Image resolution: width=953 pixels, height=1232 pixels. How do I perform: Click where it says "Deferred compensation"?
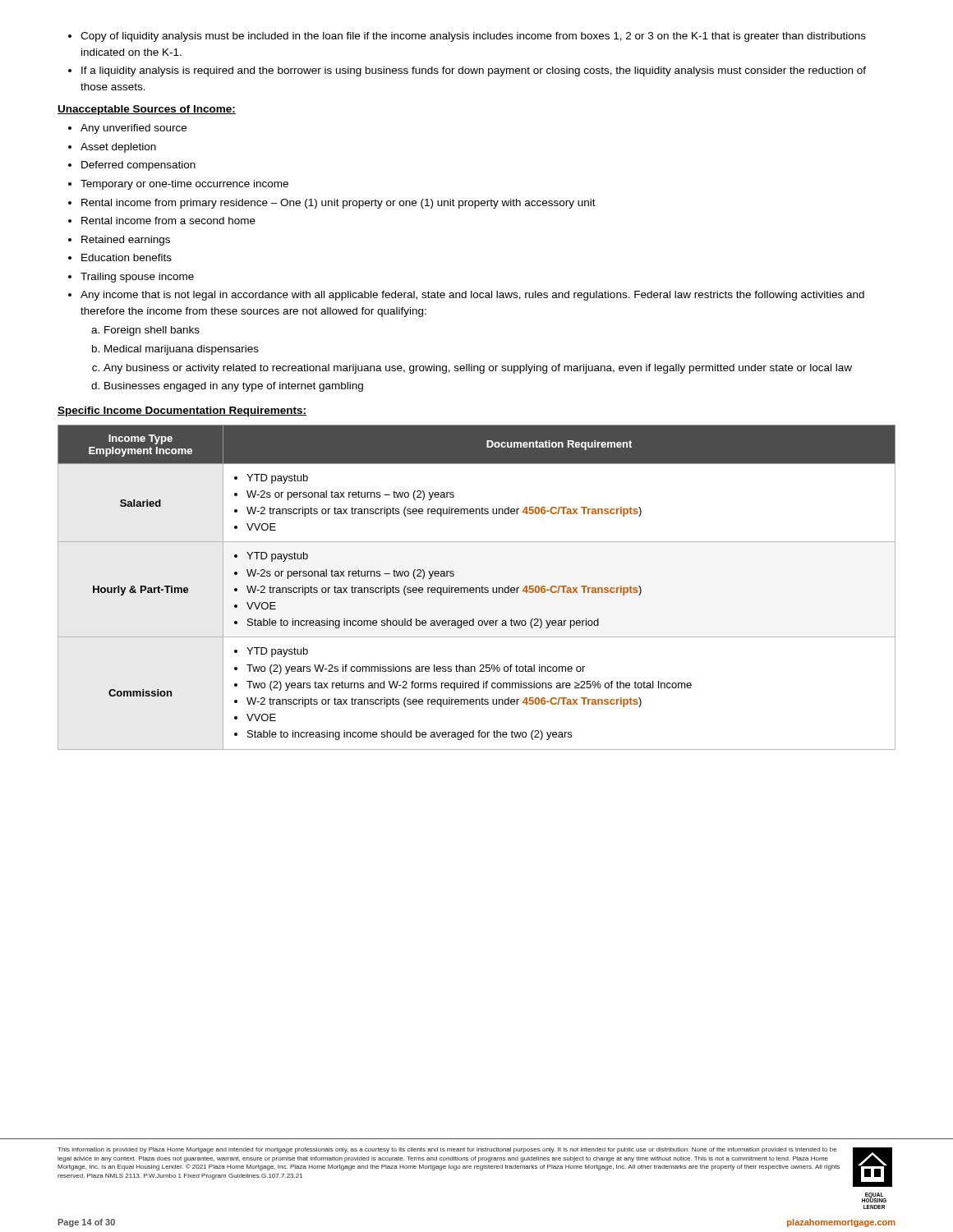(x=138, y=165)
